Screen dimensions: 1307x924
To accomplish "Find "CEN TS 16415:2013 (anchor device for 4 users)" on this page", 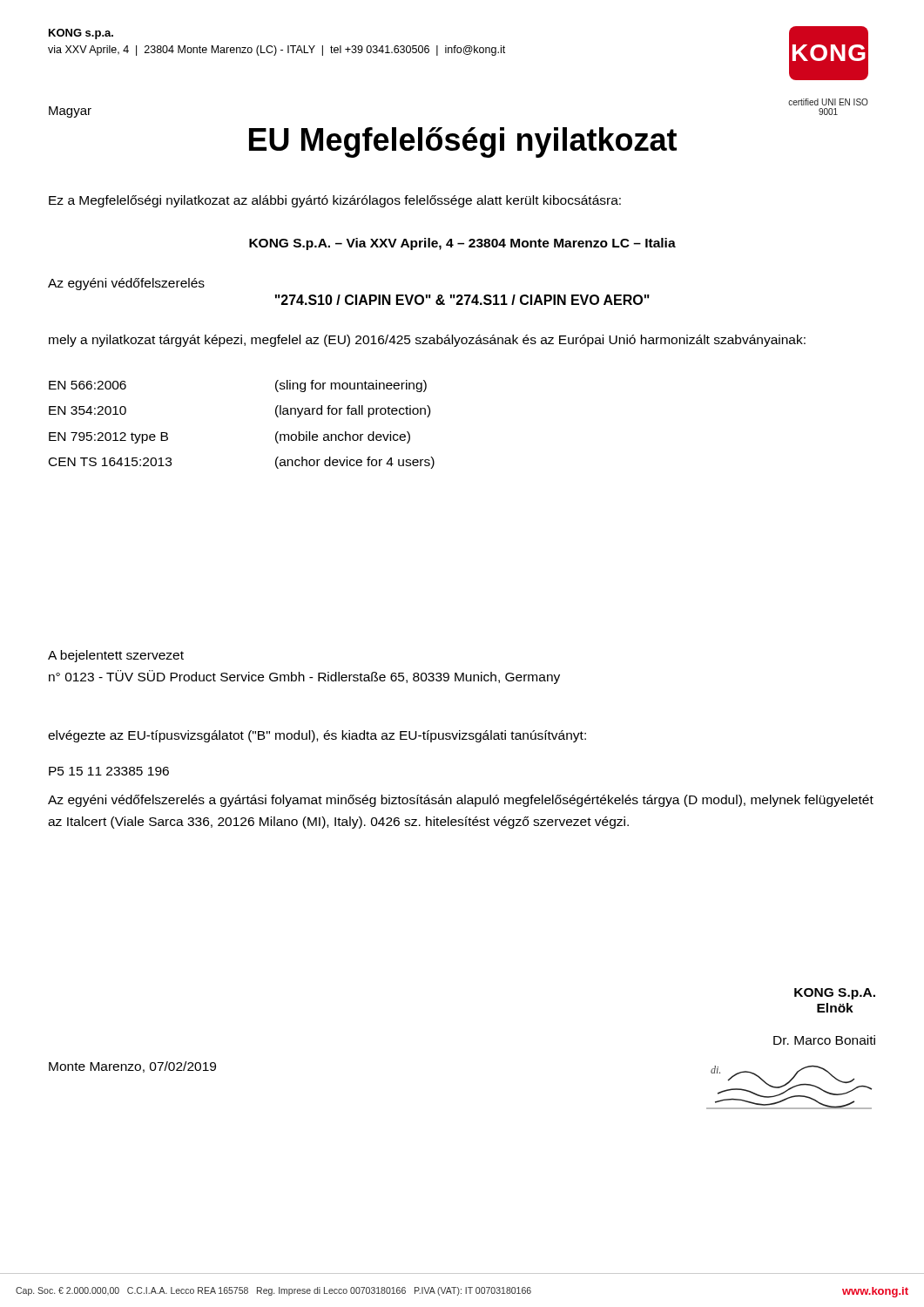I will [105, 462].
